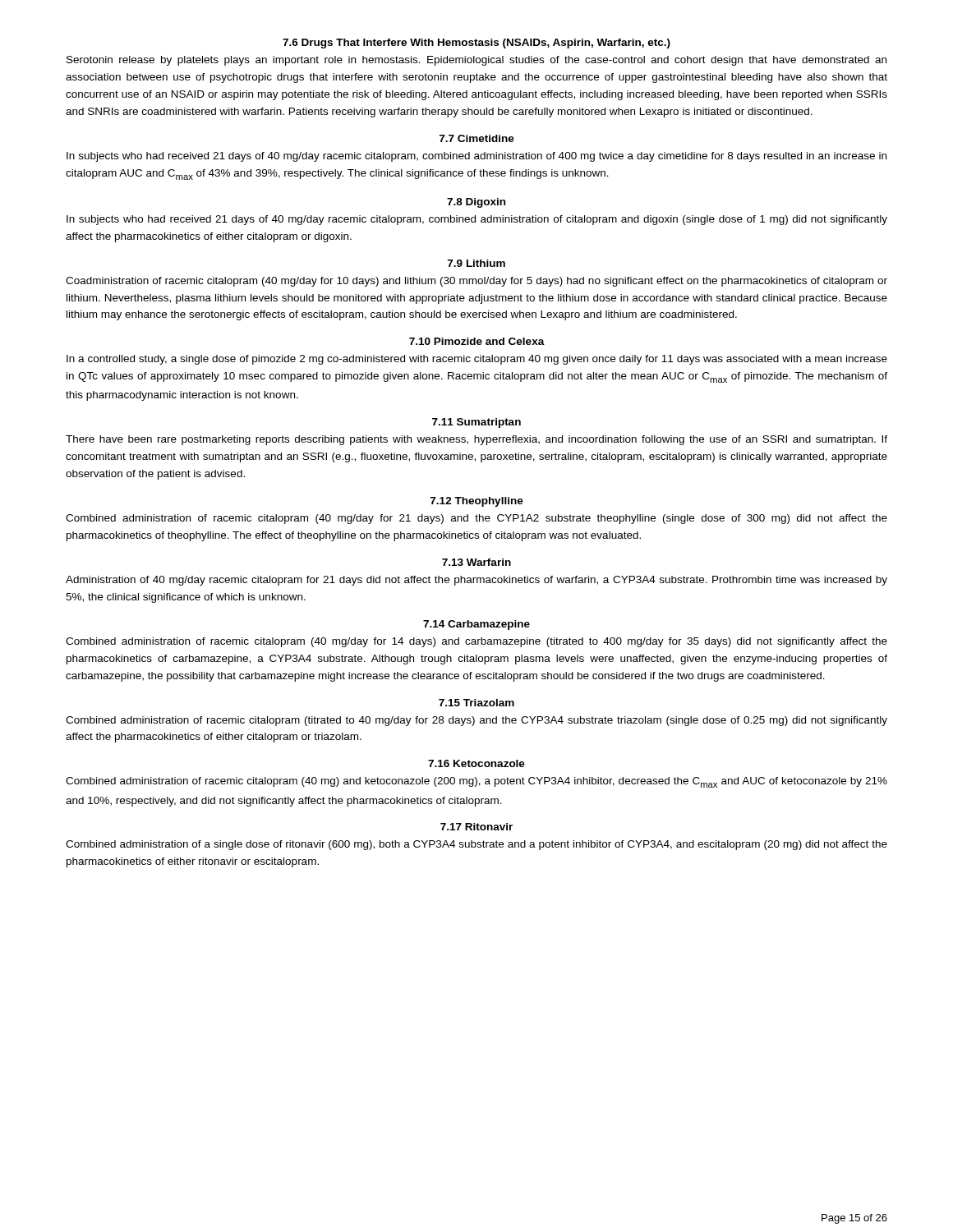
Task: Click the section header that begins "7.6 Drugs That"
Action: coord(476,42)
